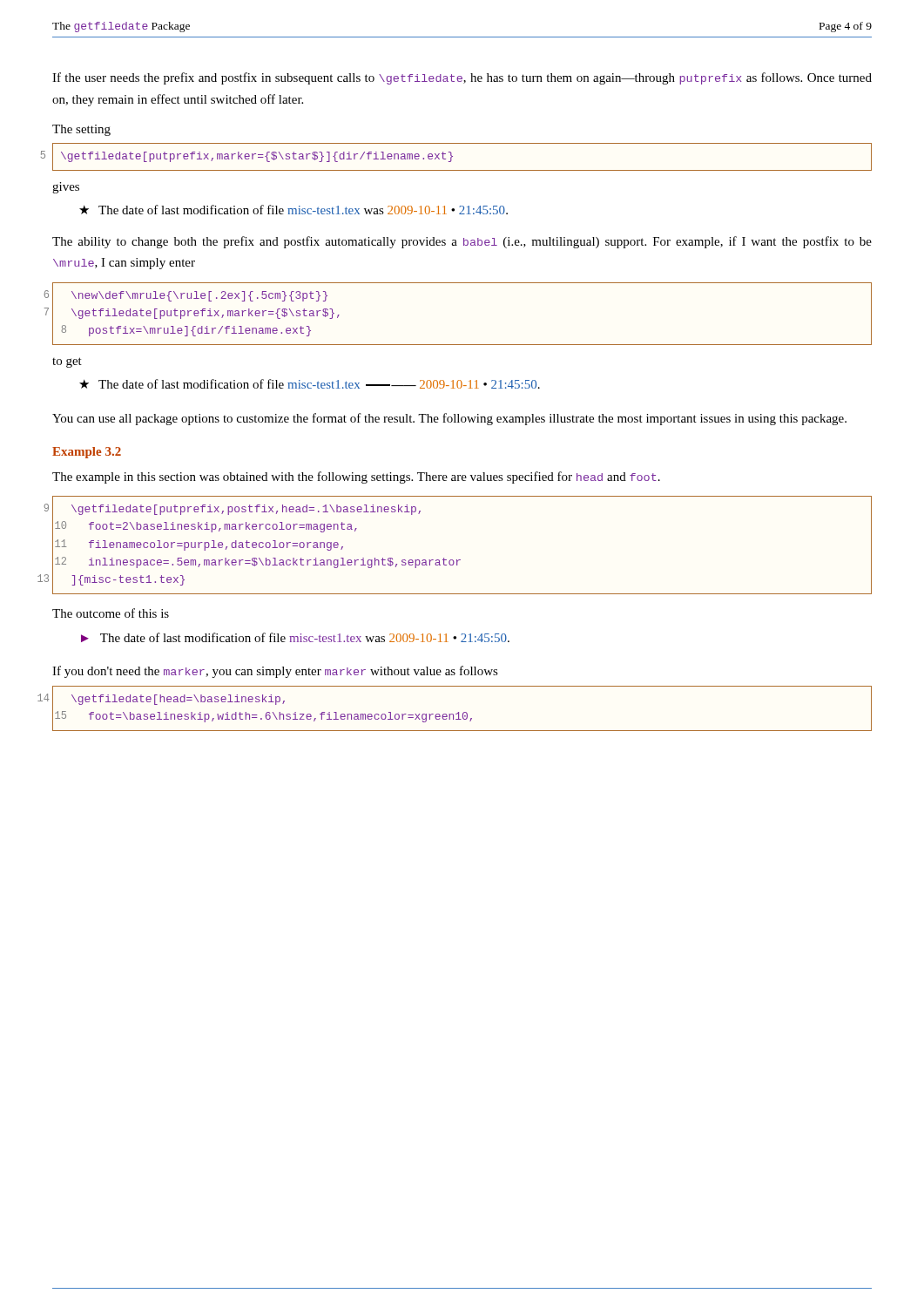Select the text starting "9 \getfiledate[putprefix,postfix,head=.1\baselineskip, 10 foot=2\baselineskip,markercolor=magenta,"
The height and width of the screenshot is (1307, 924).
tap(462, 545)
